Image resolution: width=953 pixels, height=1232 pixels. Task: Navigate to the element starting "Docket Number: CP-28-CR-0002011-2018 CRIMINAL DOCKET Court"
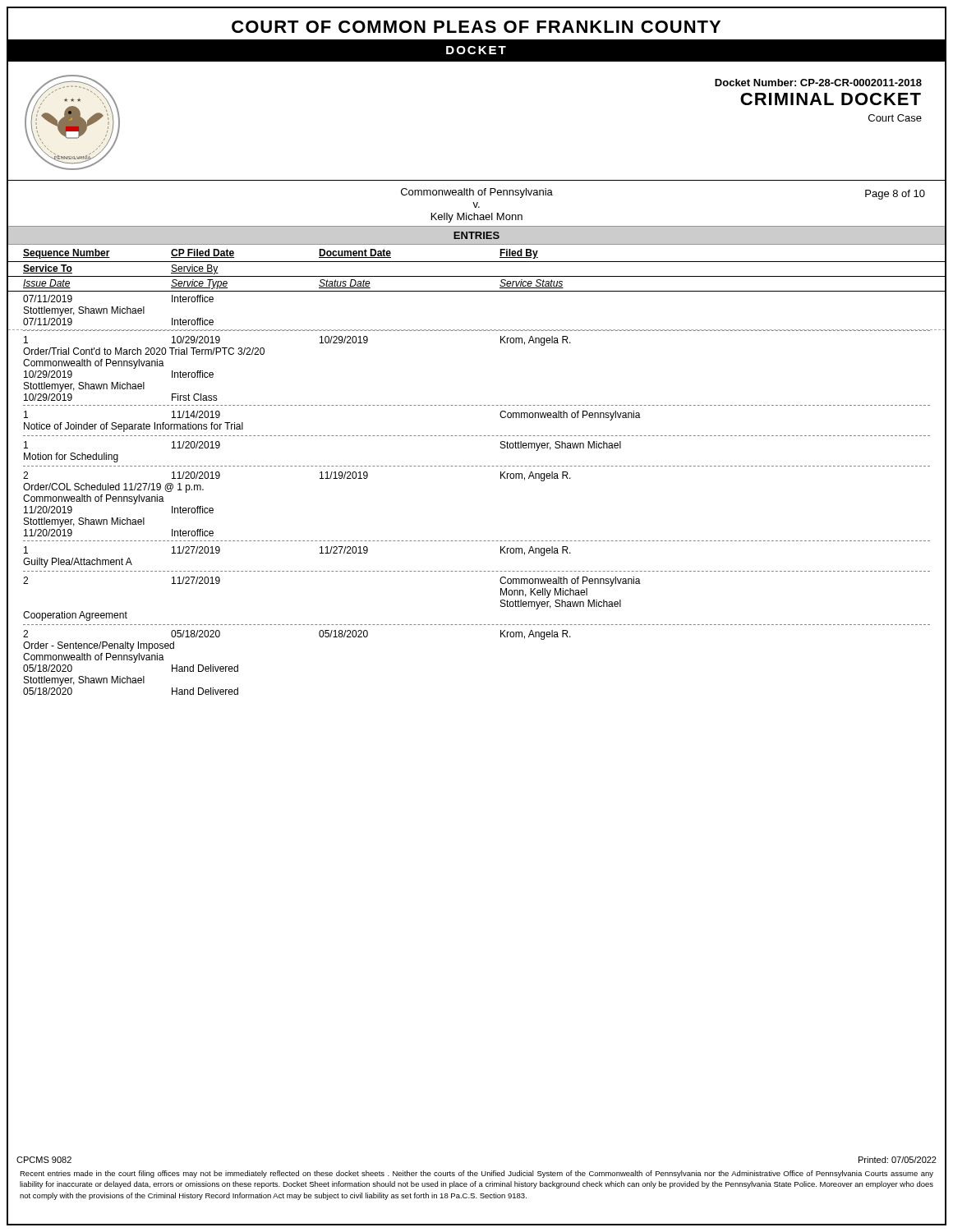tap(818, 83)
